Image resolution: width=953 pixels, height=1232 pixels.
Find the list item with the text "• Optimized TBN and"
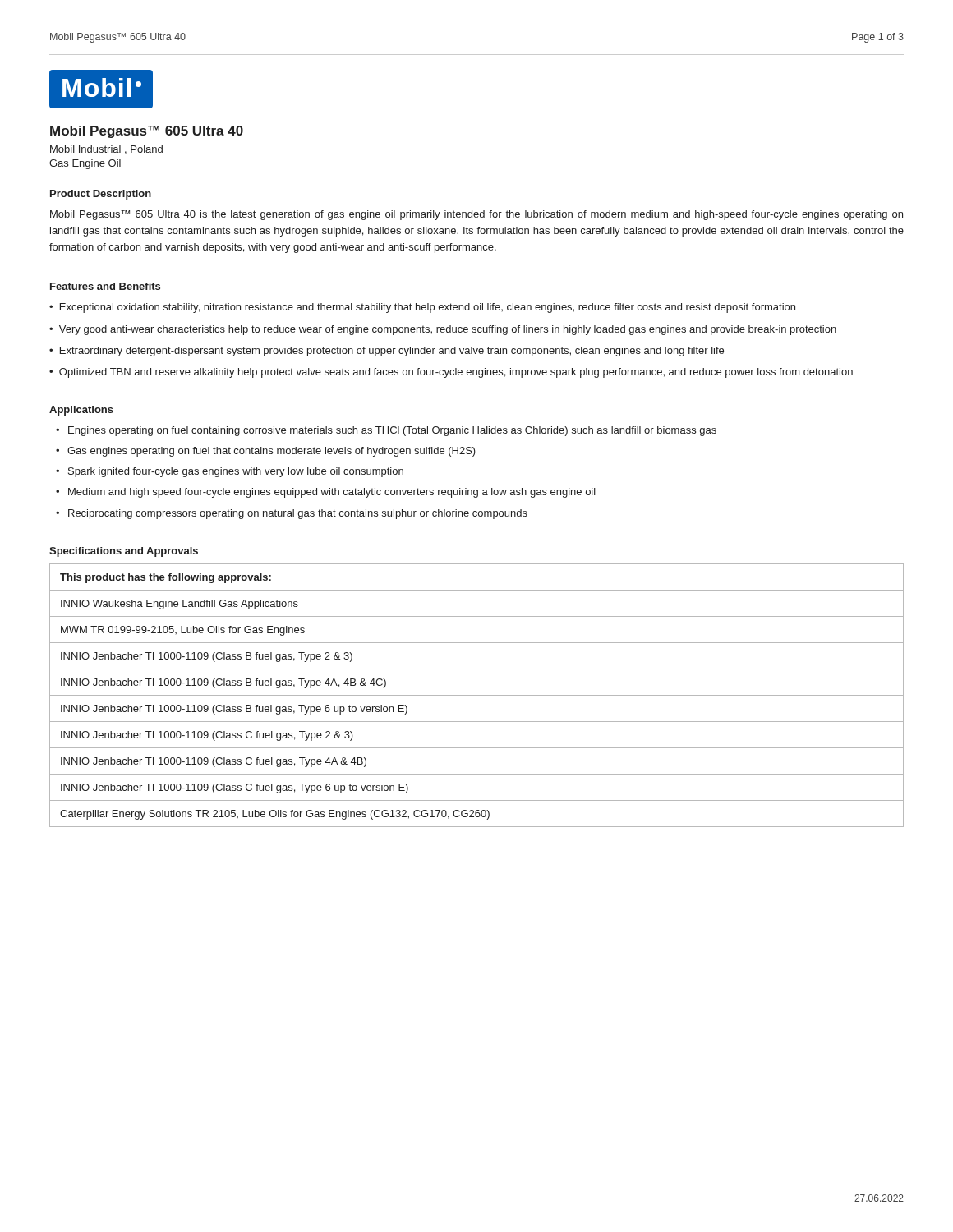pyautogui.click(x=451, y=372)
